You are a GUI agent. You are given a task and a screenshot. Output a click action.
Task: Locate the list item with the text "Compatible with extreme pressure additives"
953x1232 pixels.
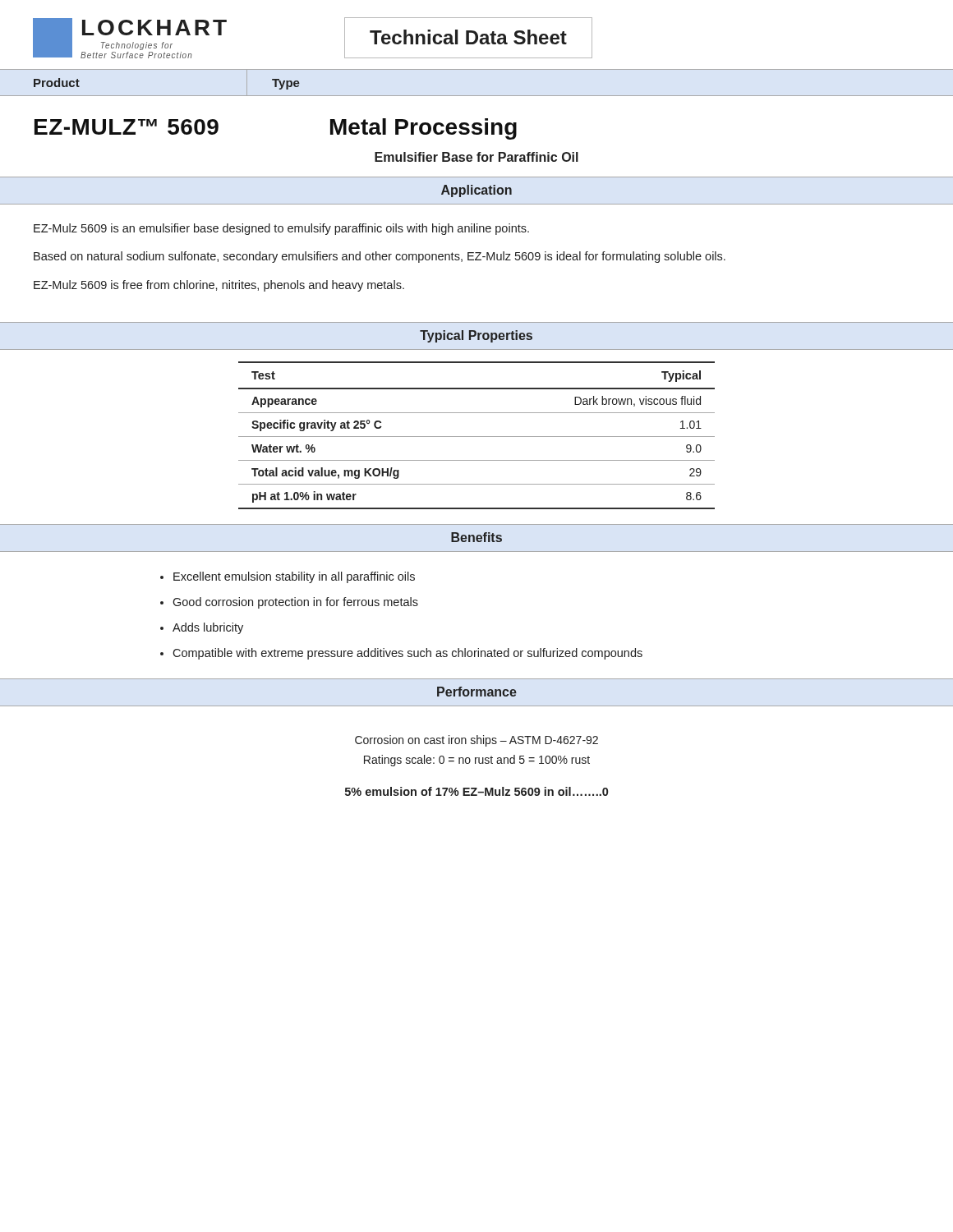pos(408,653)
